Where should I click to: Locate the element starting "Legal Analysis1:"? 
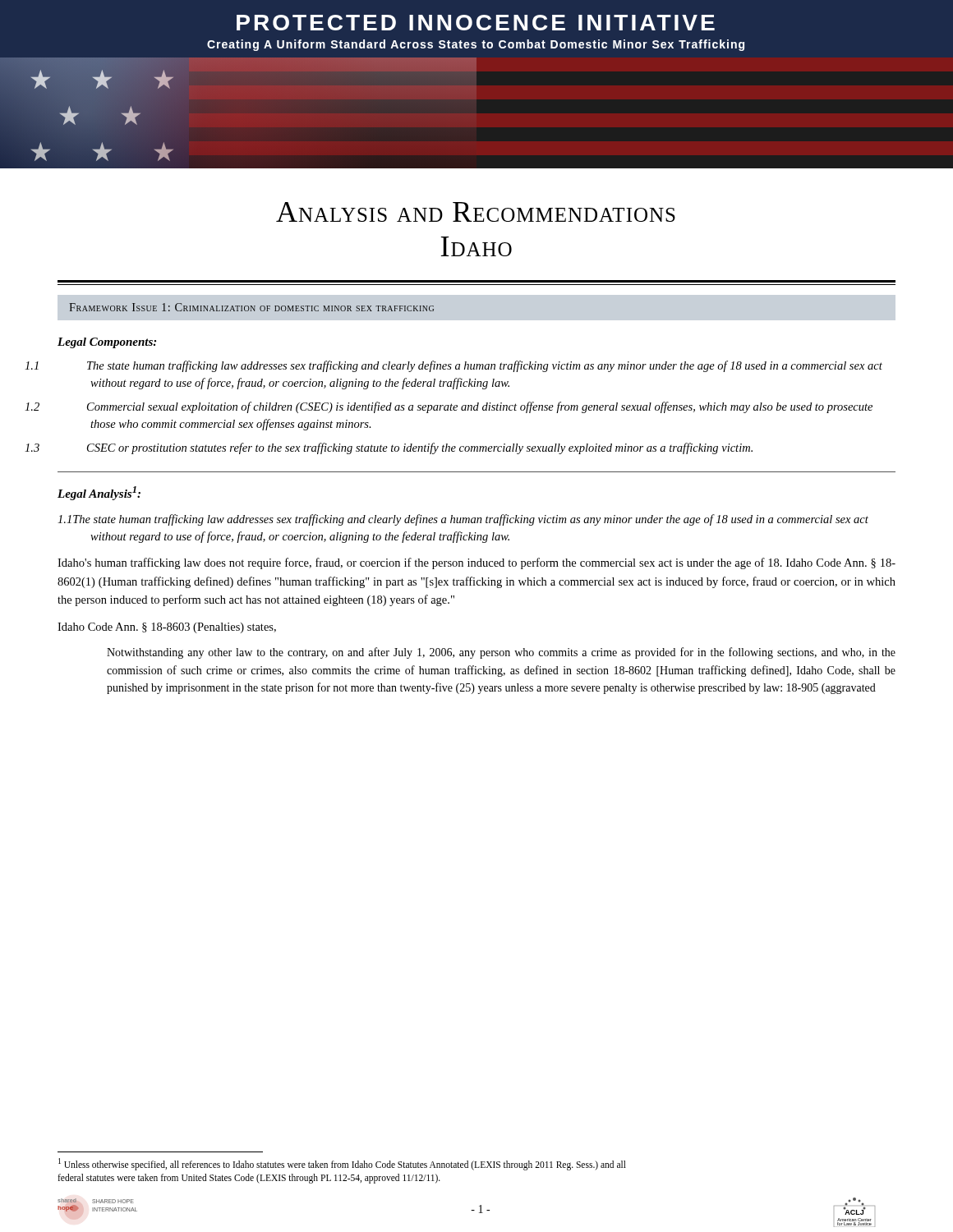(99, 492)
